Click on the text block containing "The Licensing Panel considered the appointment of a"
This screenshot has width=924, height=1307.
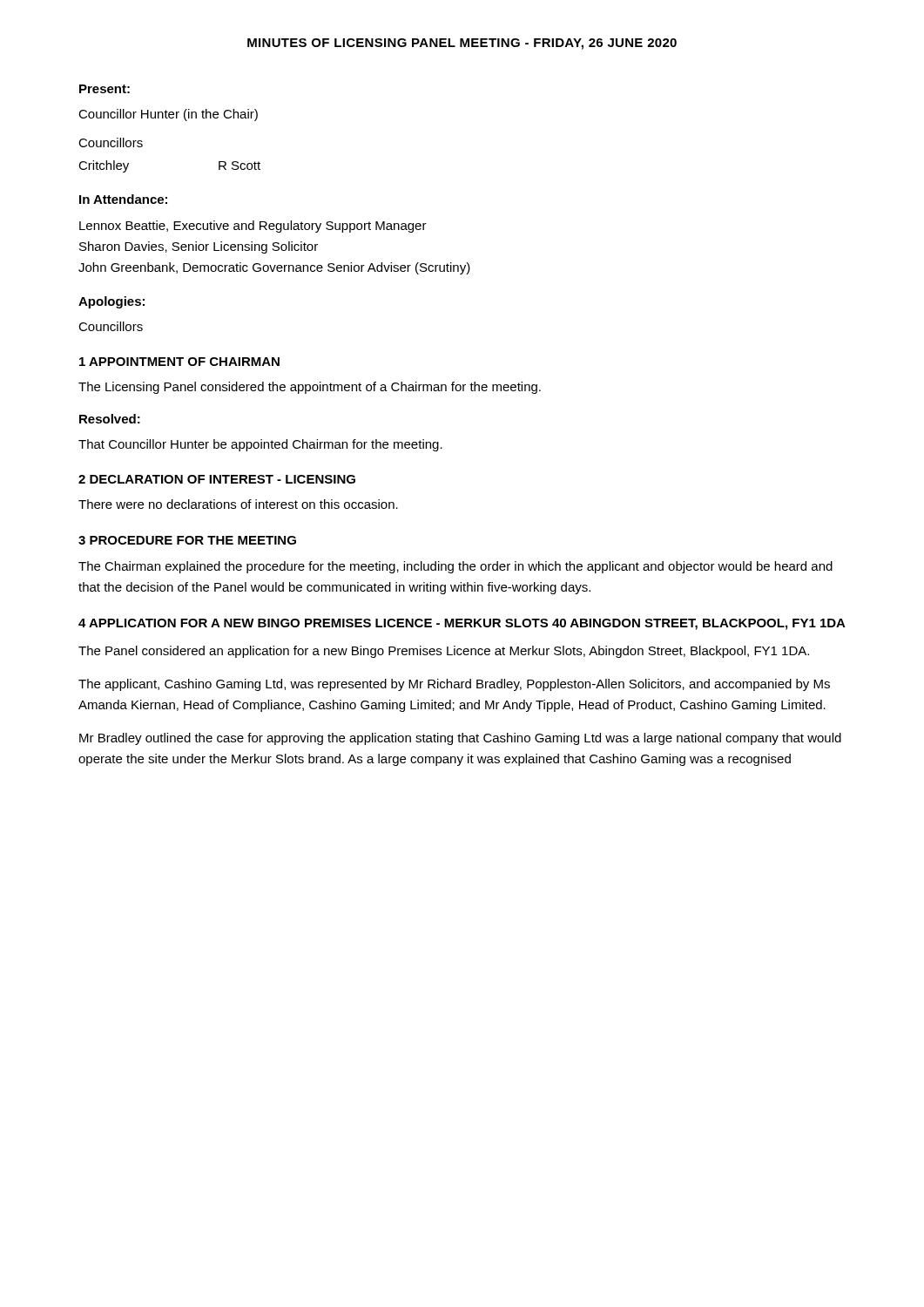[310, 386]
